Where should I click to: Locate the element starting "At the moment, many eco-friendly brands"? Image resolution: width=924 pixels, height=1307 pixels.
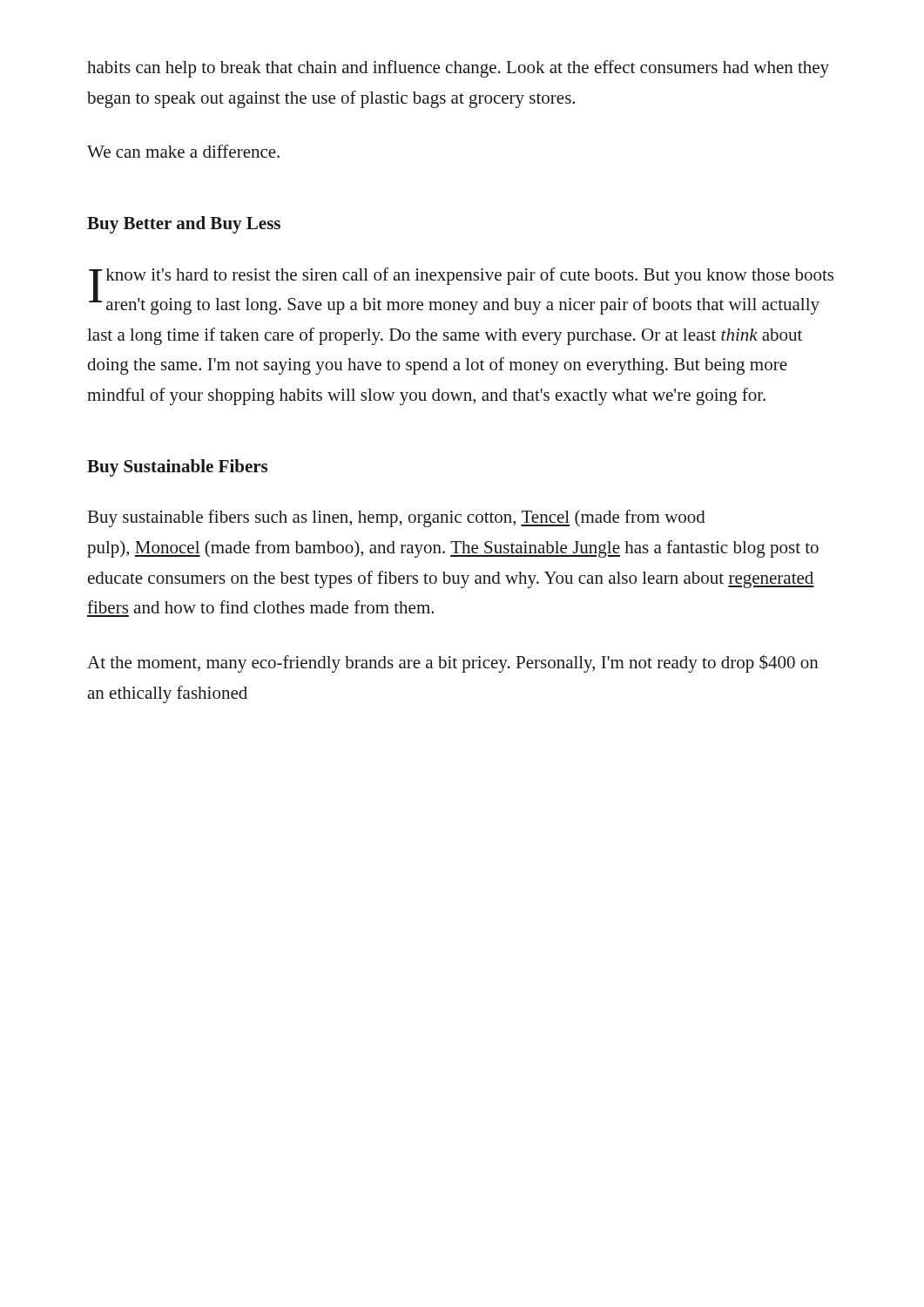[453, 677]
